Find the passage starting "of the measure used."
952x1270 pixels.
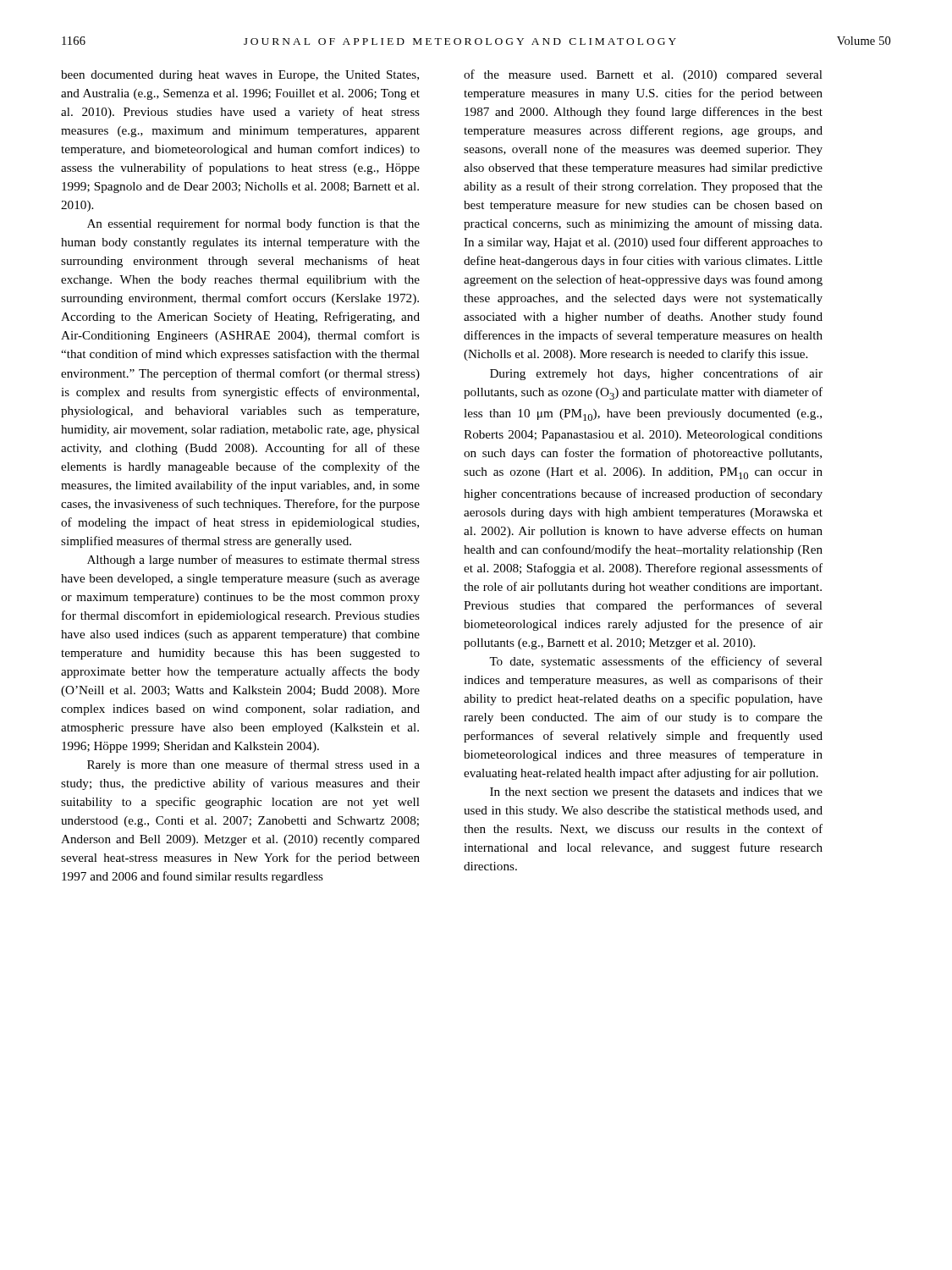[x=643, y=470]
